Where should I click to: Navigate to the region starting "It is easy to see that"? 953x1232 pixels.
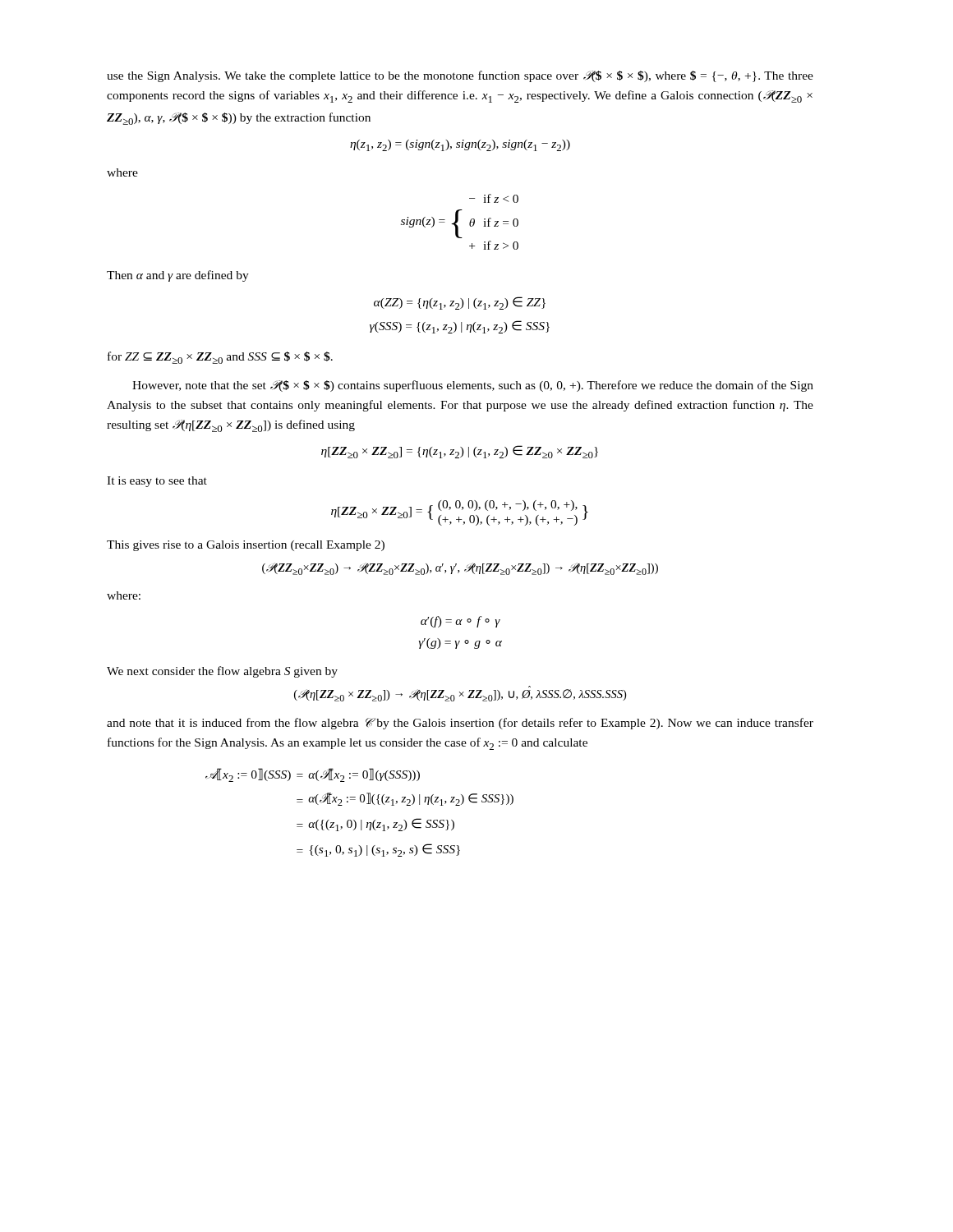[x=157, y=480]
